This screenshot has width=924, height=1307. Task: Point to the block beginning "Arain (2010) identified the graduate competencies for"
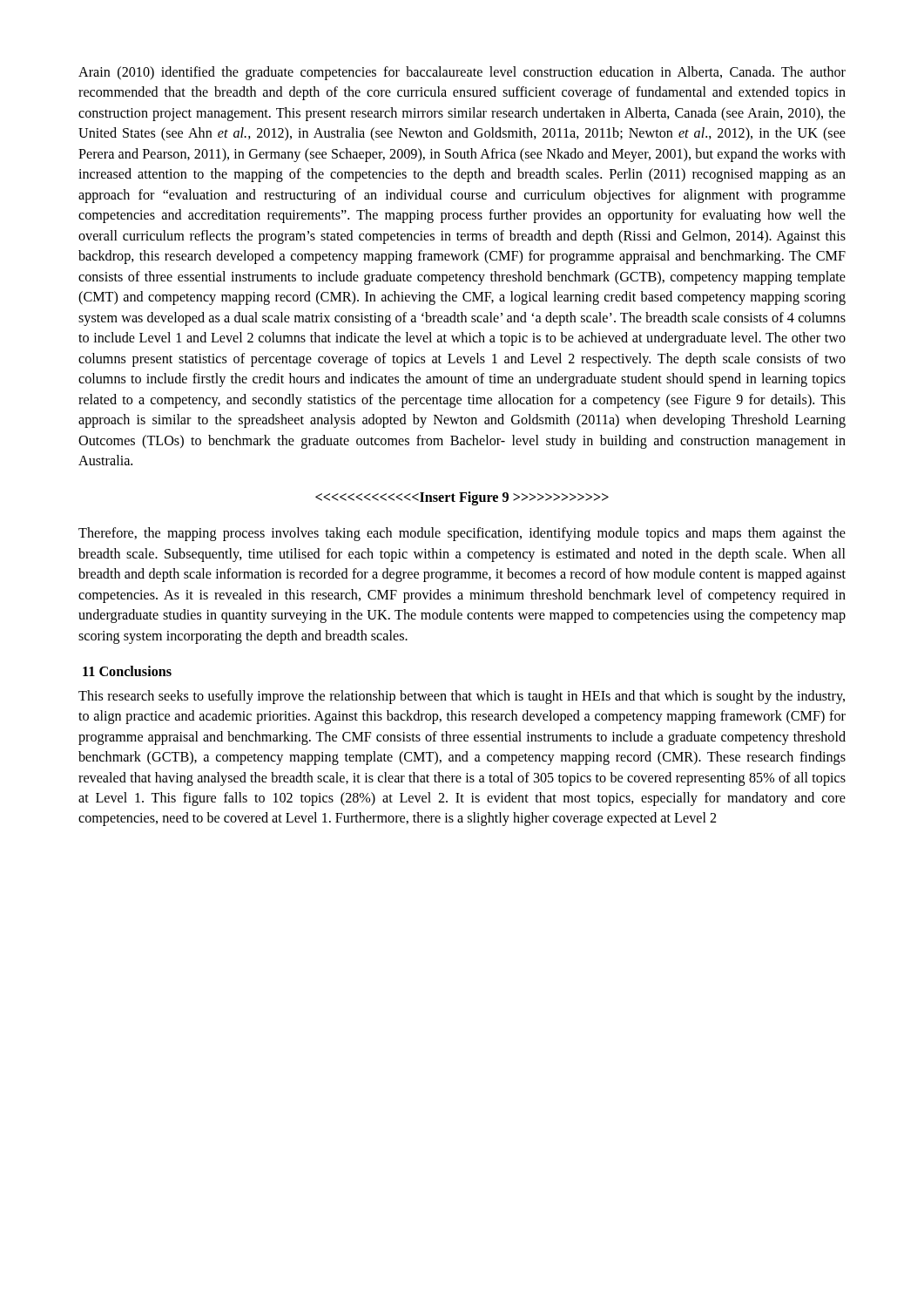pos(462,267)
